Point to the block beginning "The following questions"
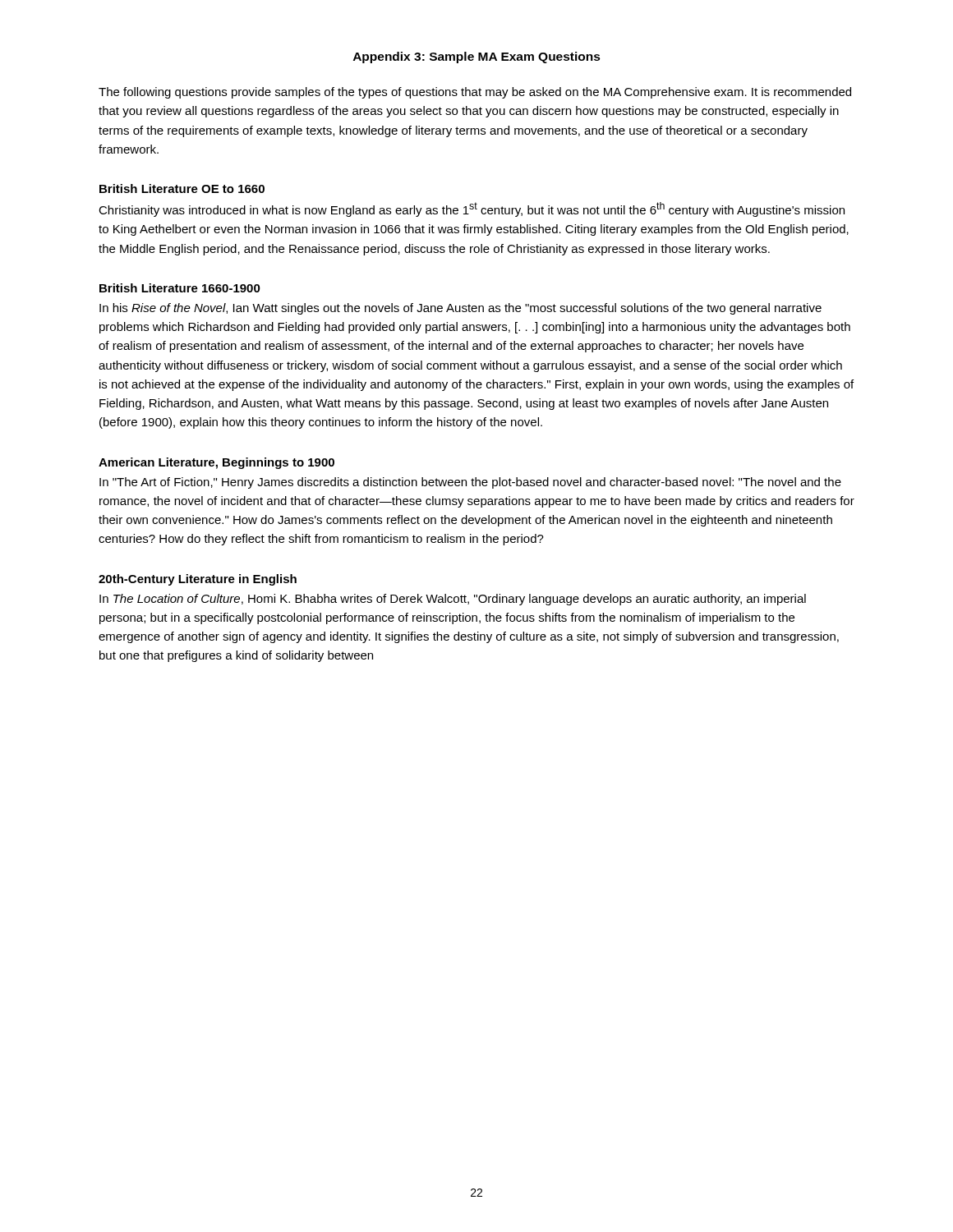This screenshot has height=1232, width=953. pos(476,120)
